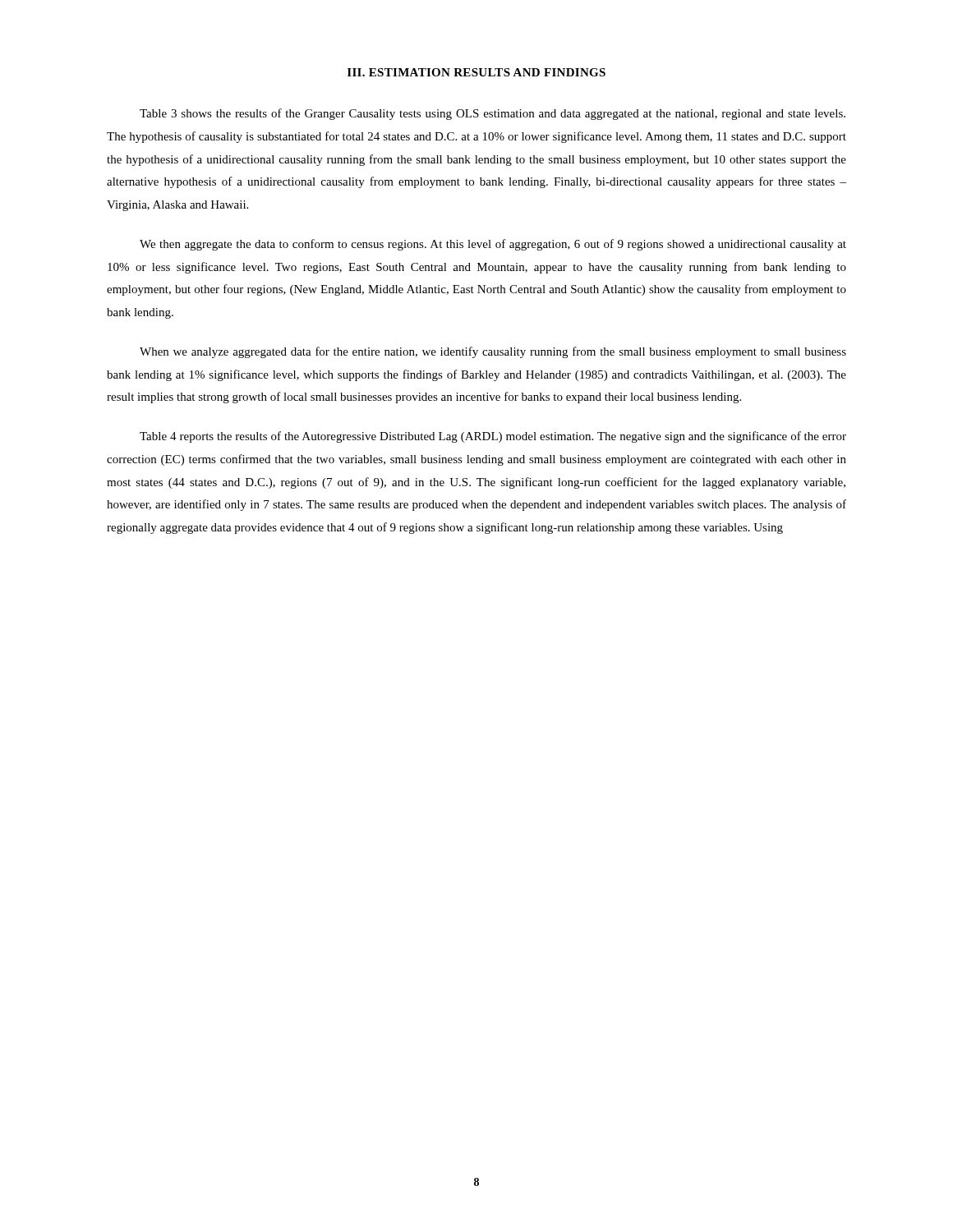Select the section header
This screenshot has width=953, height=1232.
(x=476, y=72)
